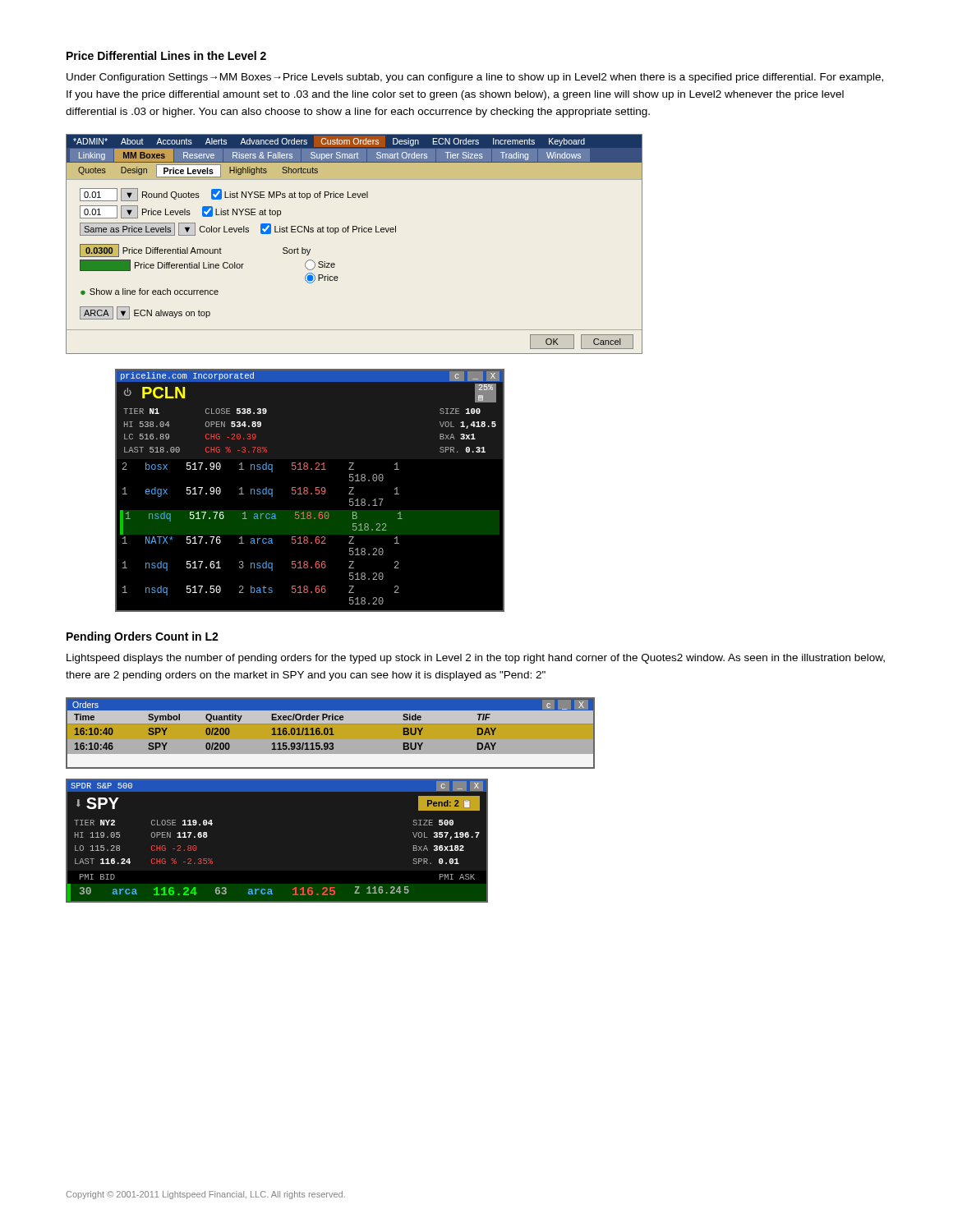Find the text block with the text "Under Configuration Settings→MM"
Screen dimensions: 1232x953
[x=475, y=94]
